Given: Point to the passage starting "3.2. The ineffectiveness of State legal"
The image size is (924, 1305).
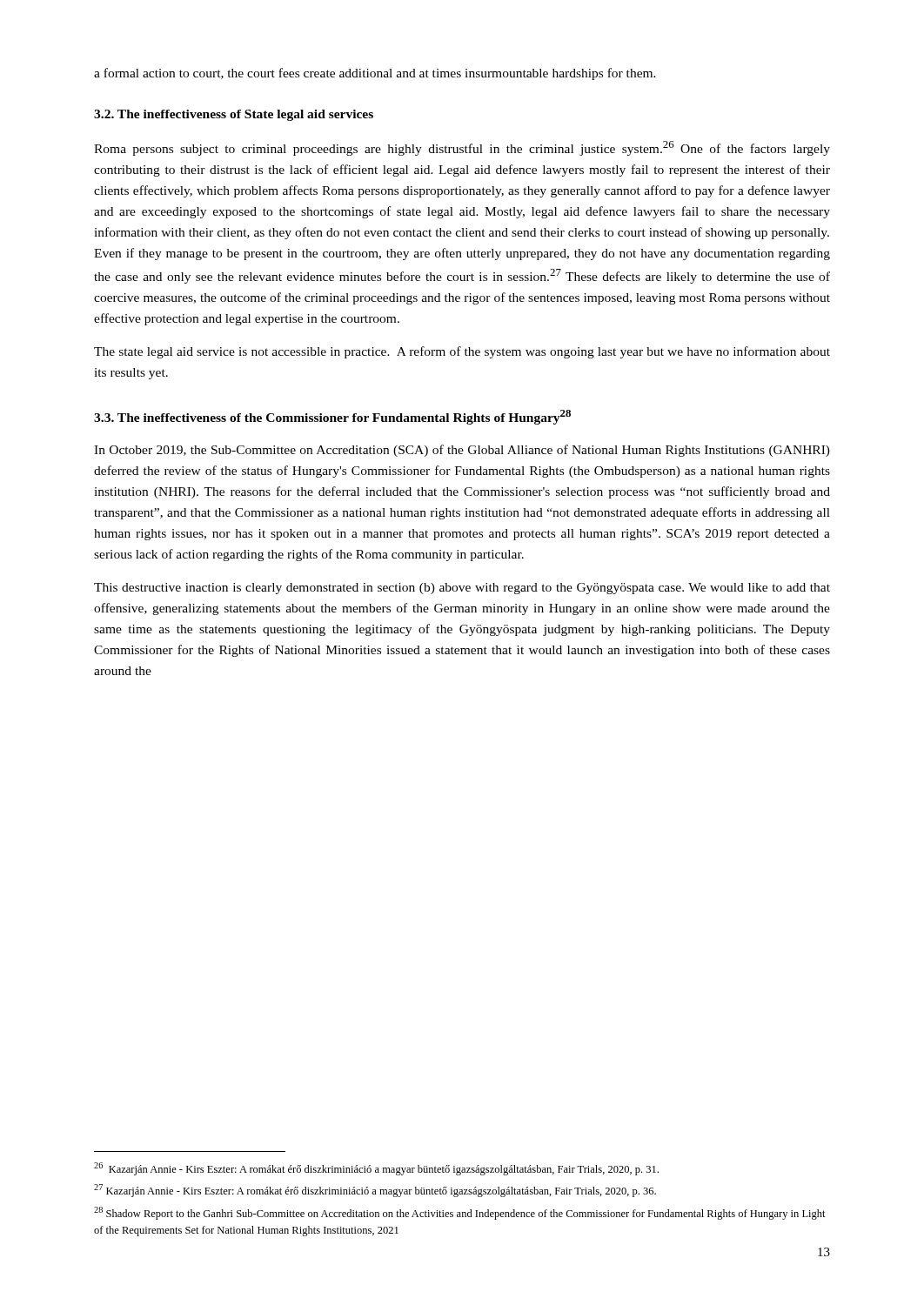Looking at the screenshot, I should 234,114.
